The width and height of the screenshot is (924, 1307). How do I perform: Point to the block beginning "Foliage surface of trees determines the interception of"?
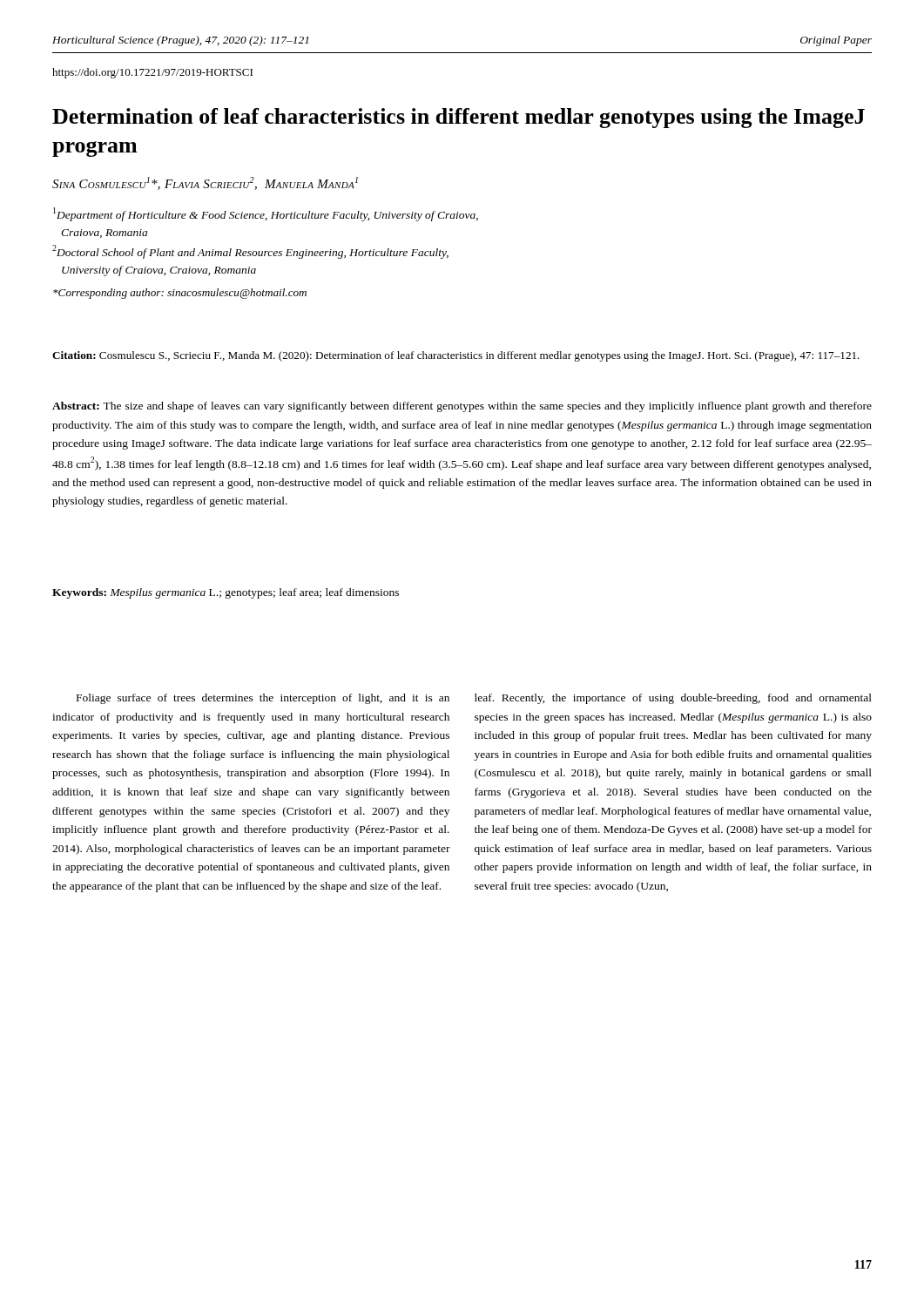pos(251,792)
